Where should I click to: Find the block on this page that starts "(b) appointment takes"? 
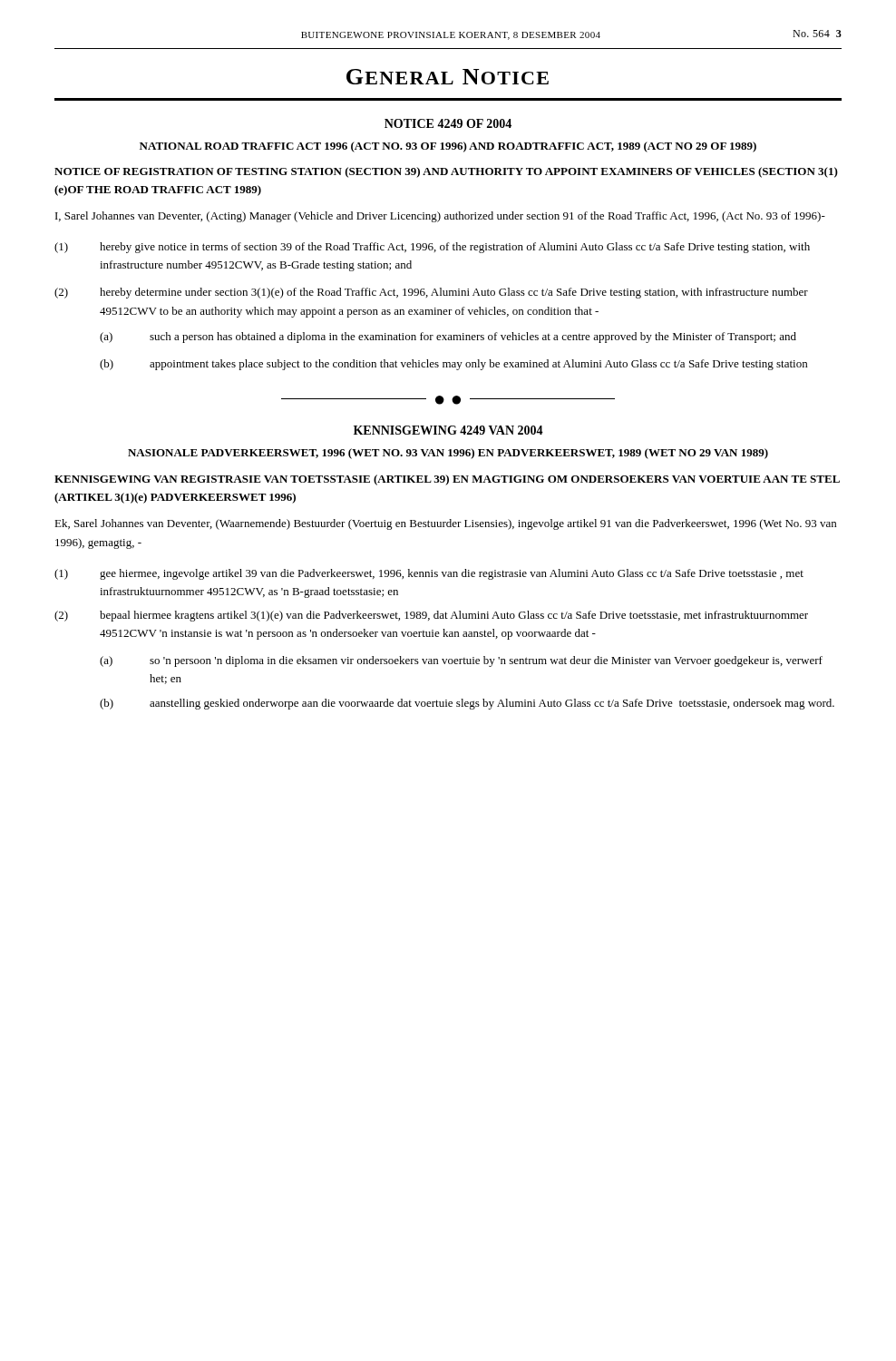click(471, 364)
